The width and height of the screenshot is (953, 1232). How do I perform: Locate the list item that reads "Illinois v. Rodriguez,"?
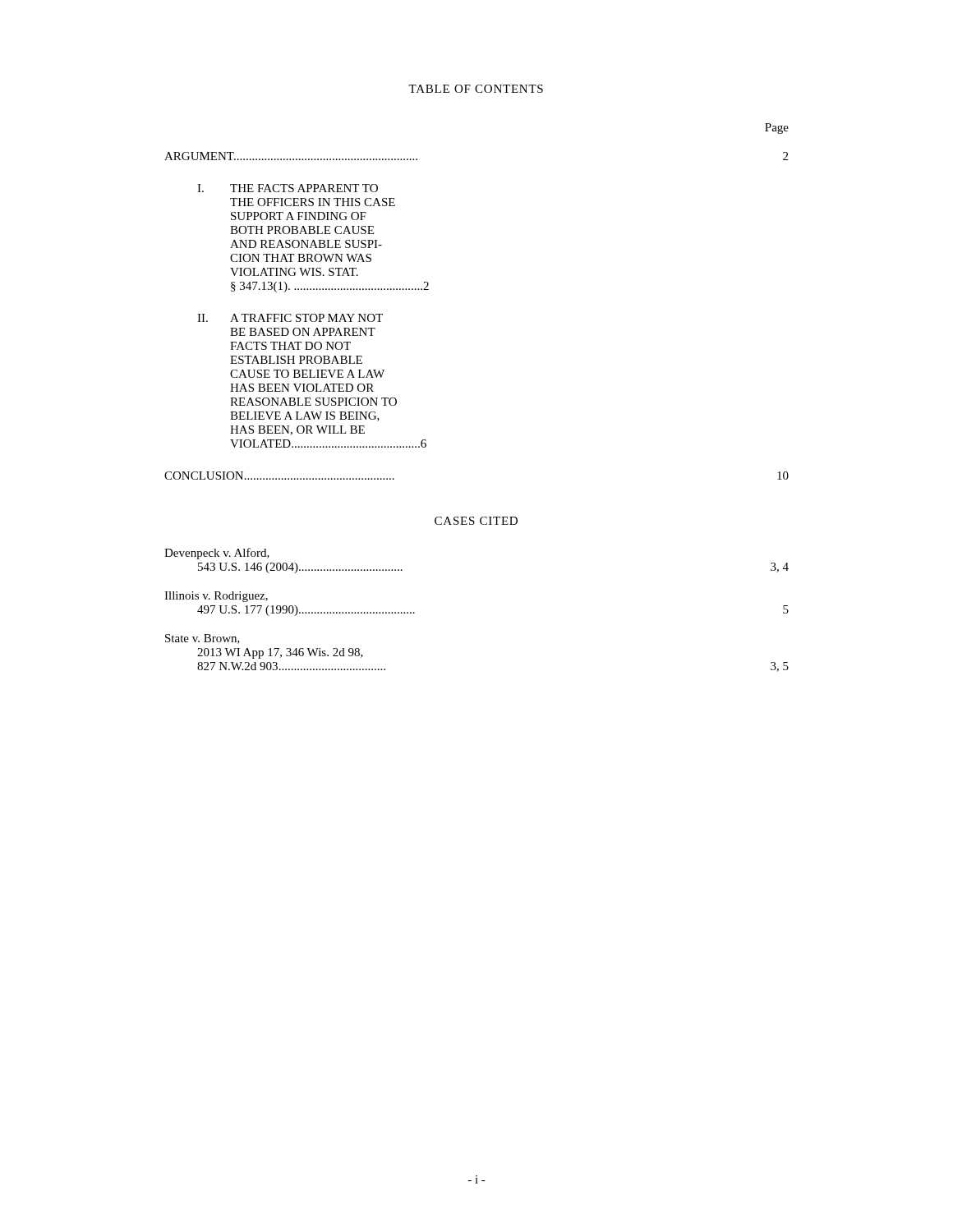pos(216,597)
